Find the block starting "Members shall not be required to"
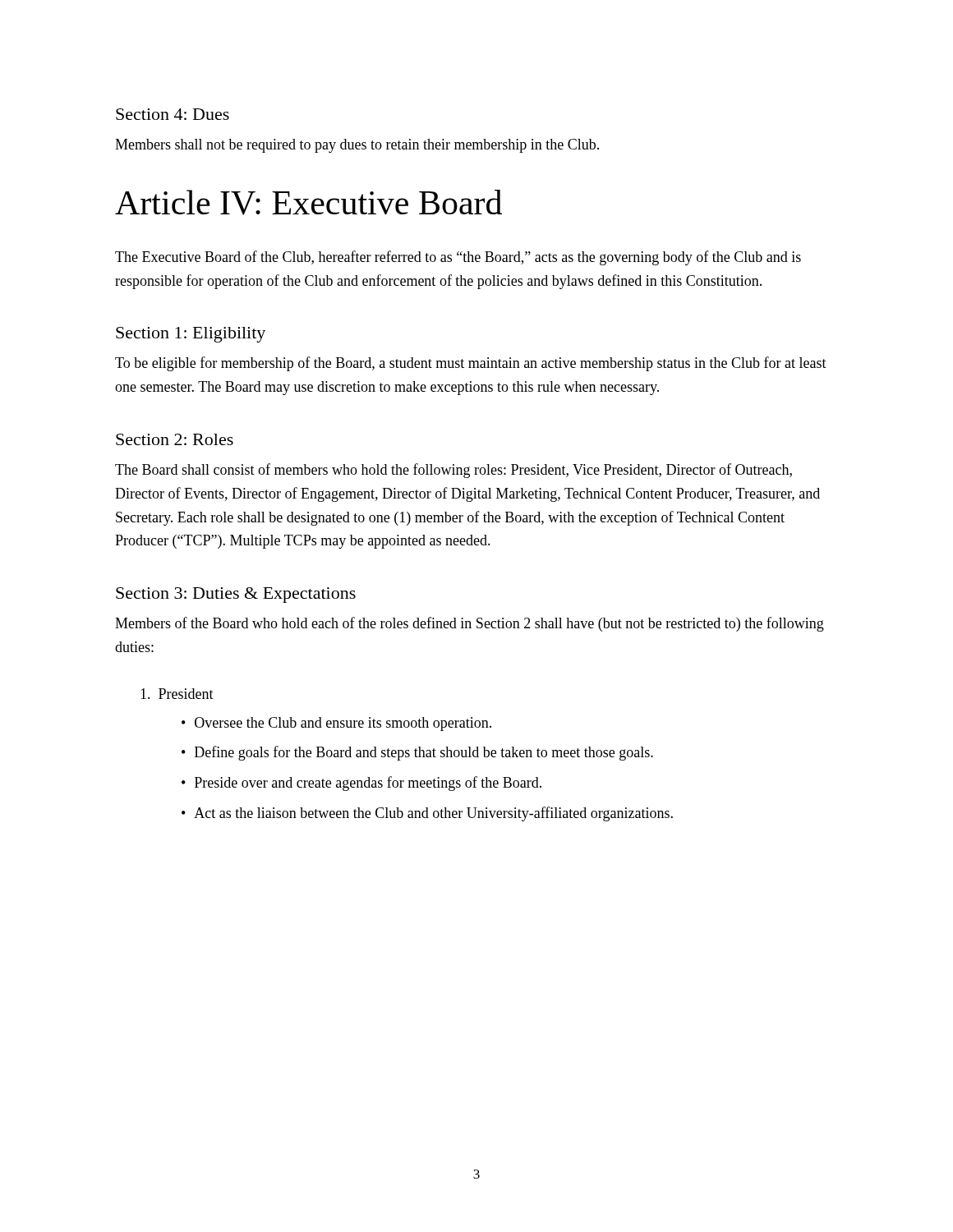953x1232 pixels. (358, 145)
